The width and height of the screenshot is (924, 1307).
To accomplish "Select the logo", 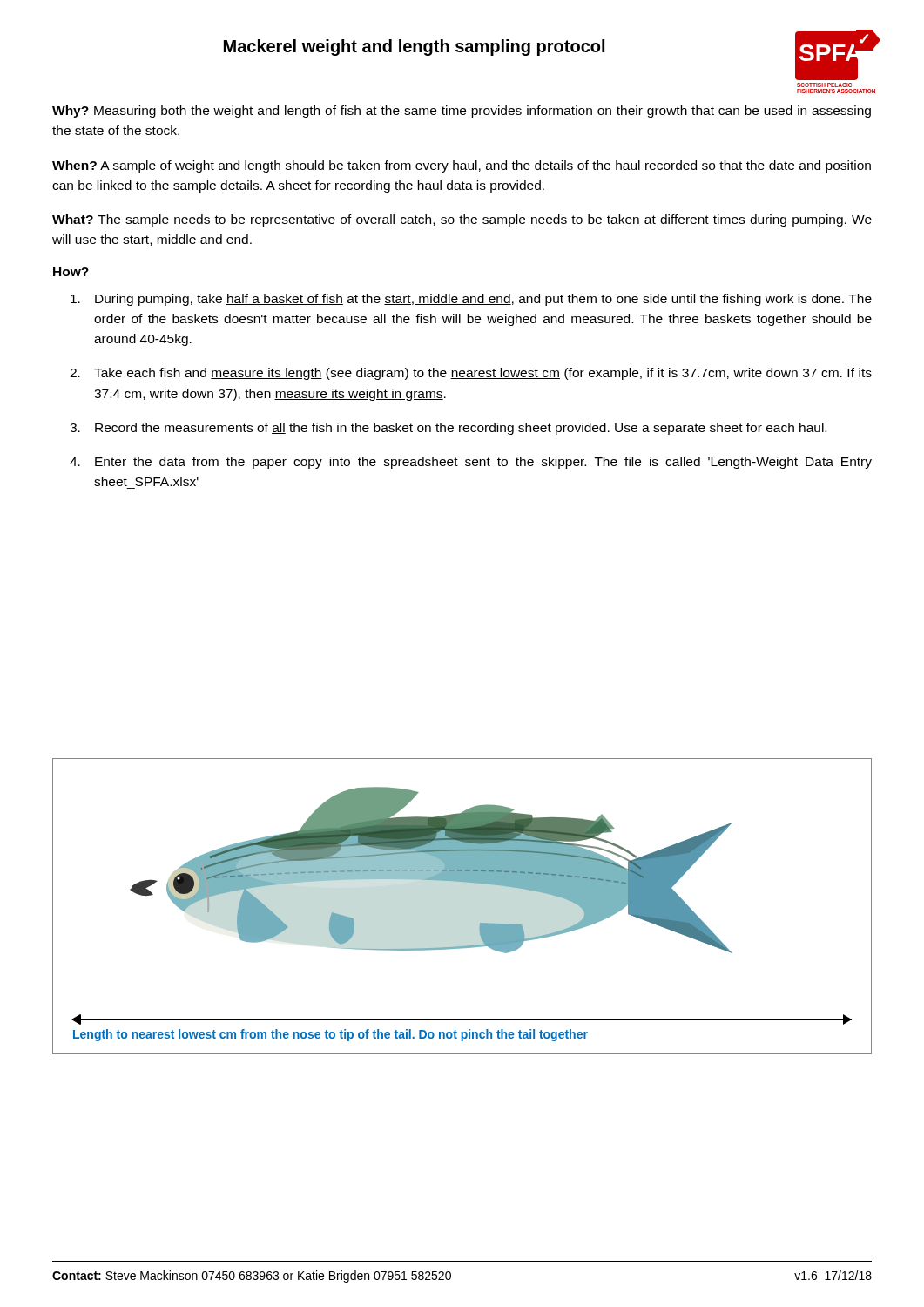I will (x=839, y=59).
